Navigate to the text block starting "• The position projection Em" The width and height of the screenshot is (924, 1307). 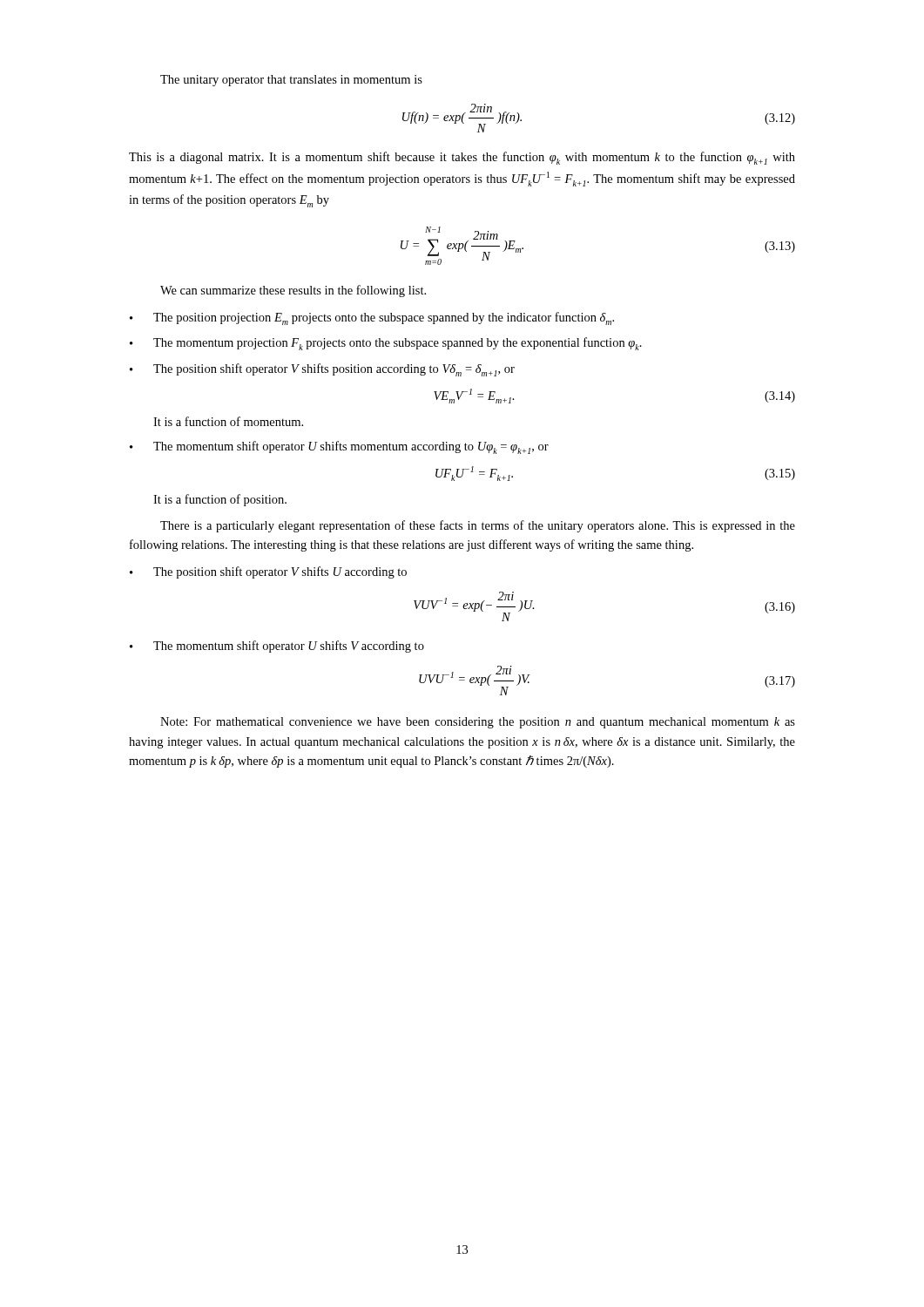point(462,318)
